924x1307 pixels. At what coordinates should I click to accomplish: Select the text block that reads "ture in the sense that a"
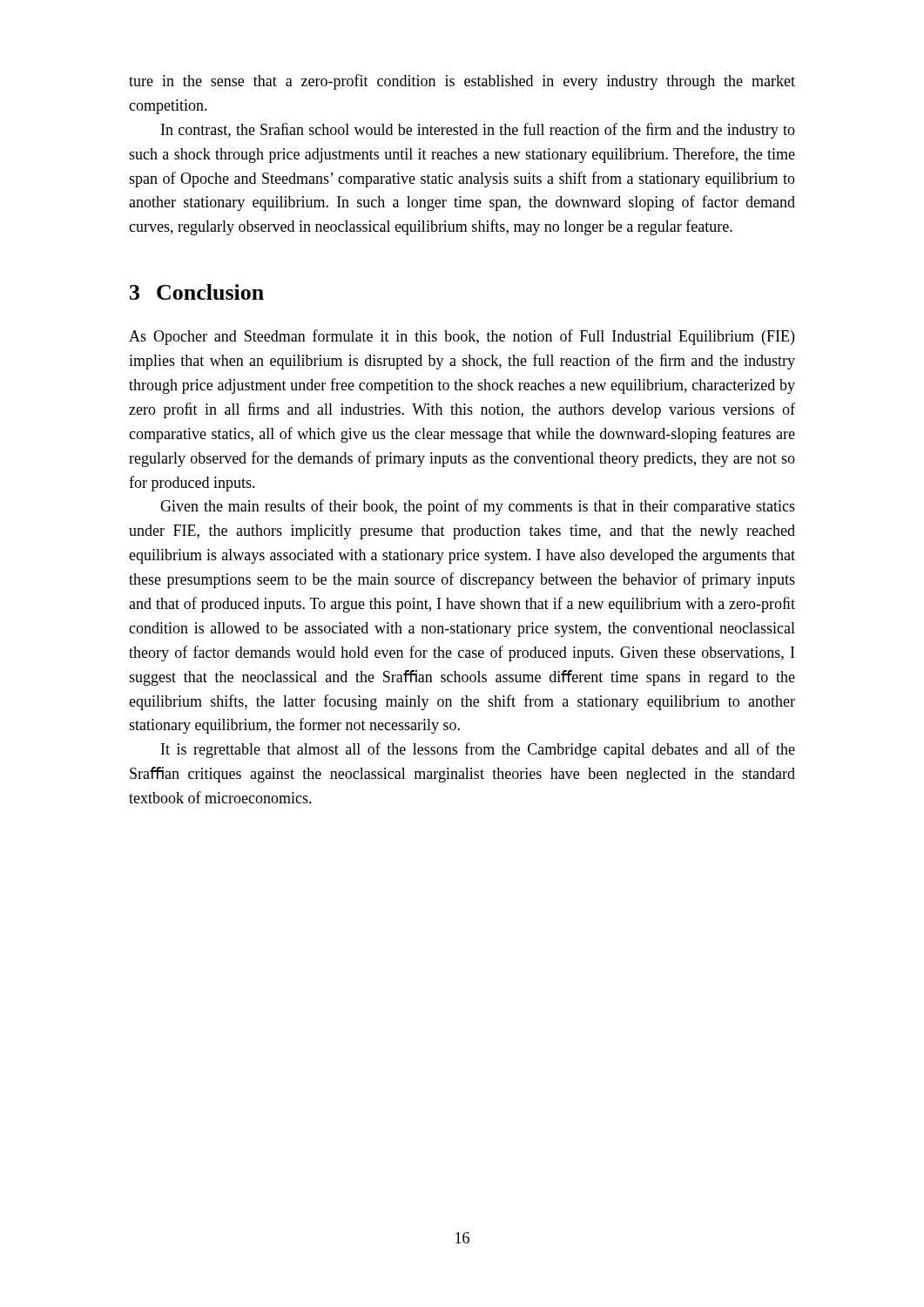[462, 155]
